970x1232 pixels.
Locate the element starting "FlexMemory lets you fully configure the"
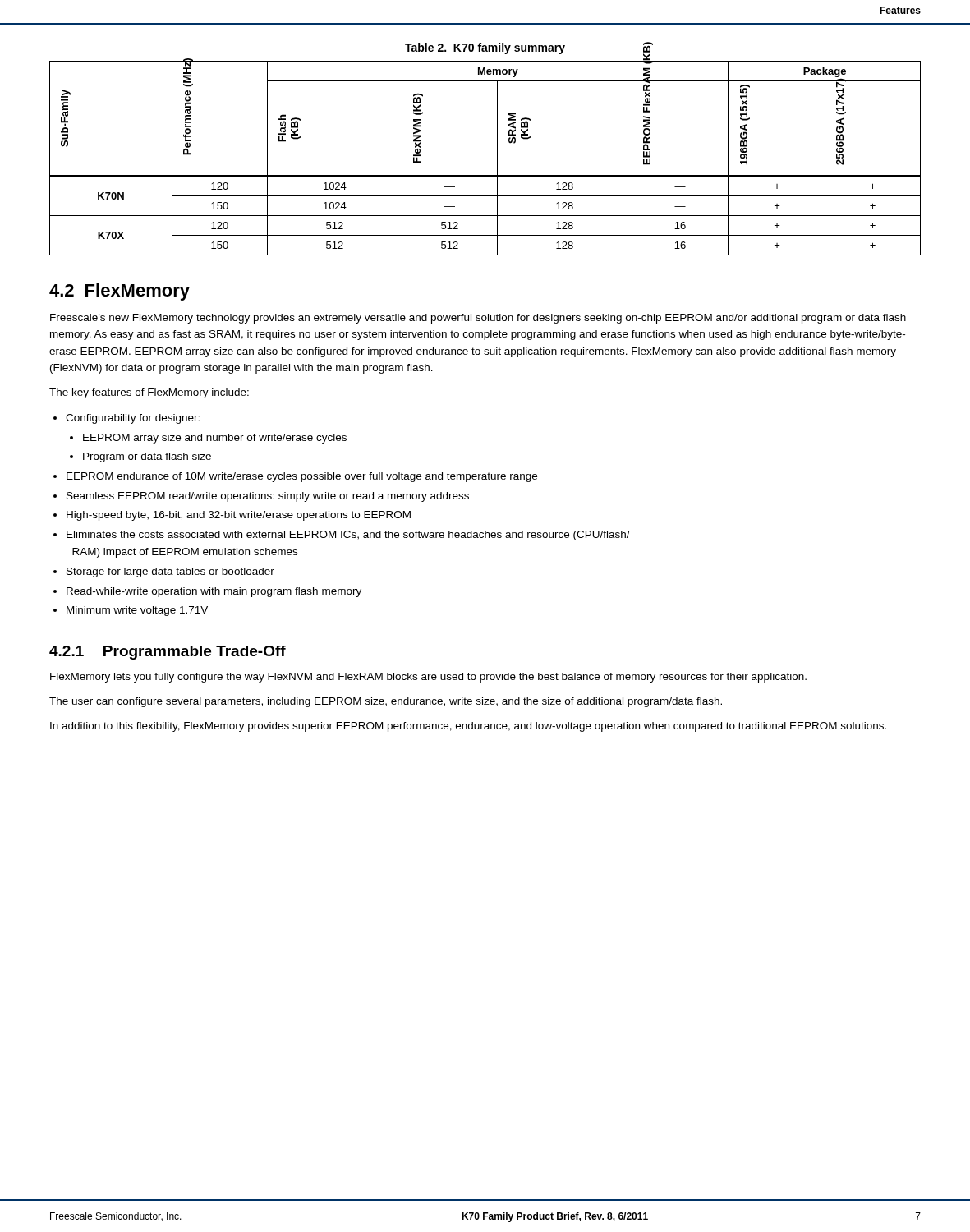(x=428, y=676)
